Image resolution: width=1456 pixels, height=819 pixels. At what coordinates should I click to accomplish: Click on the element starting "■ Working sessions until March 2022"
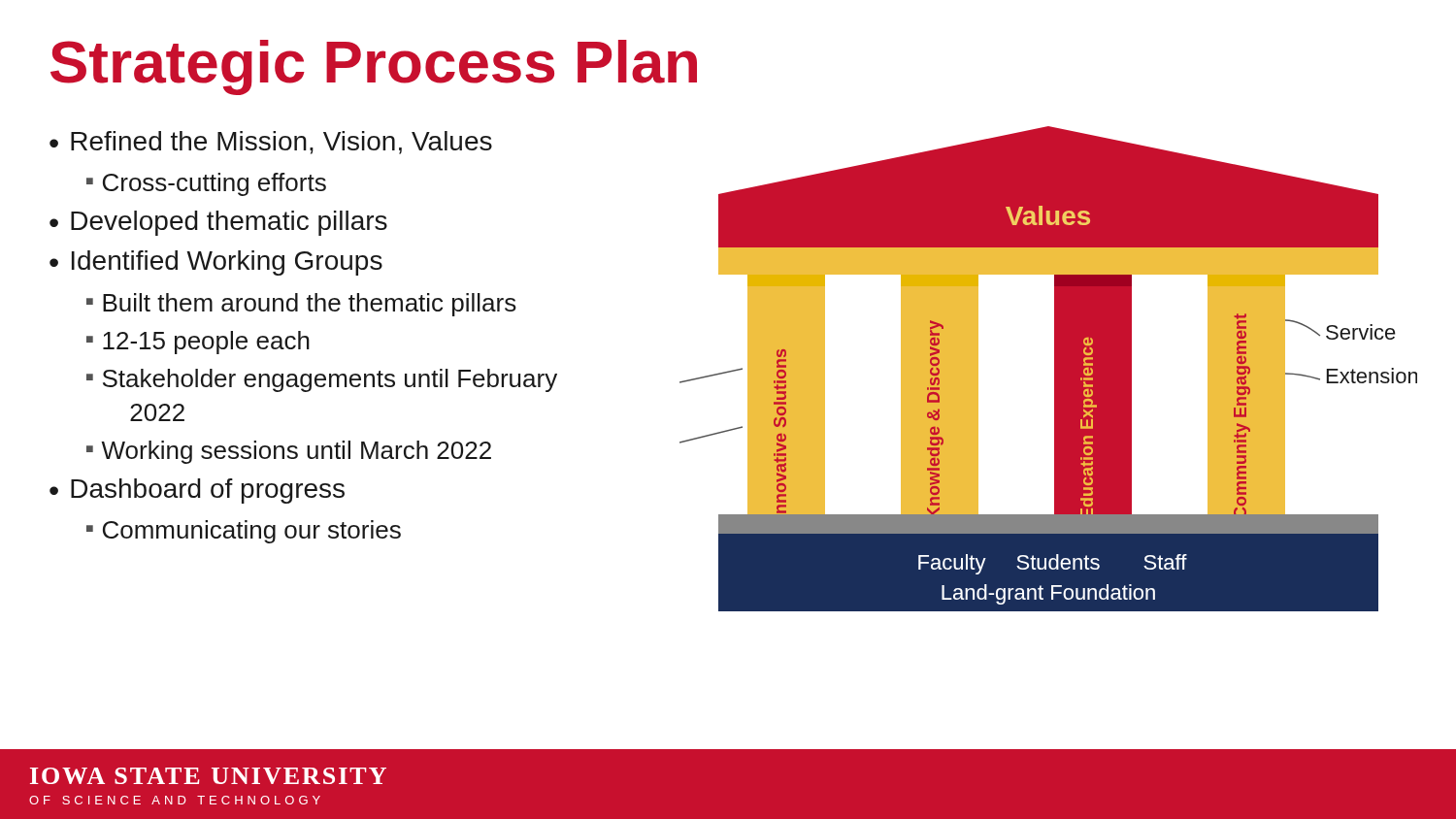coord(289,451)
